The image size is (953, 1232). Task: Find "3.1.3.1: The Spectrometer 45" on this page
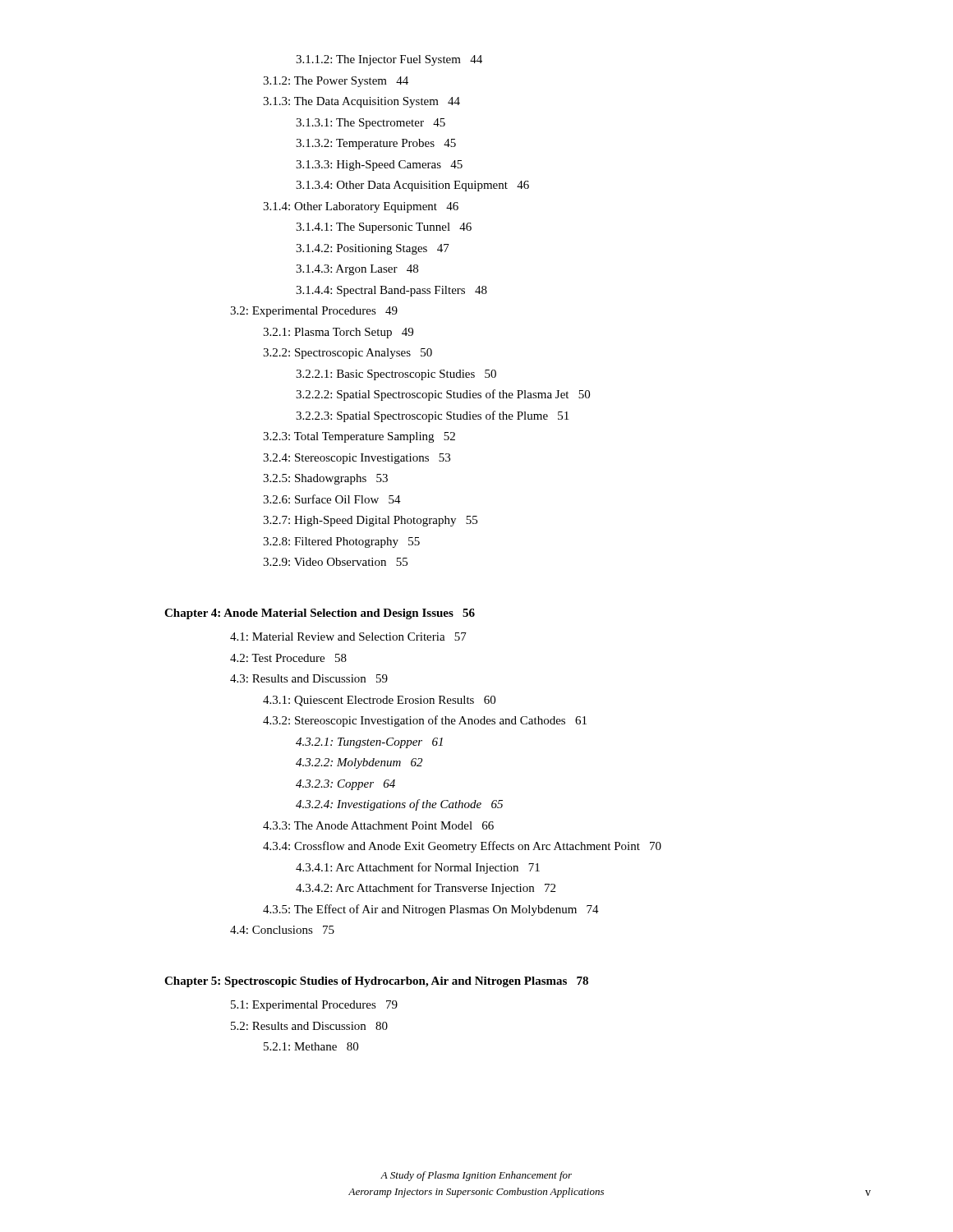[371, 122]
